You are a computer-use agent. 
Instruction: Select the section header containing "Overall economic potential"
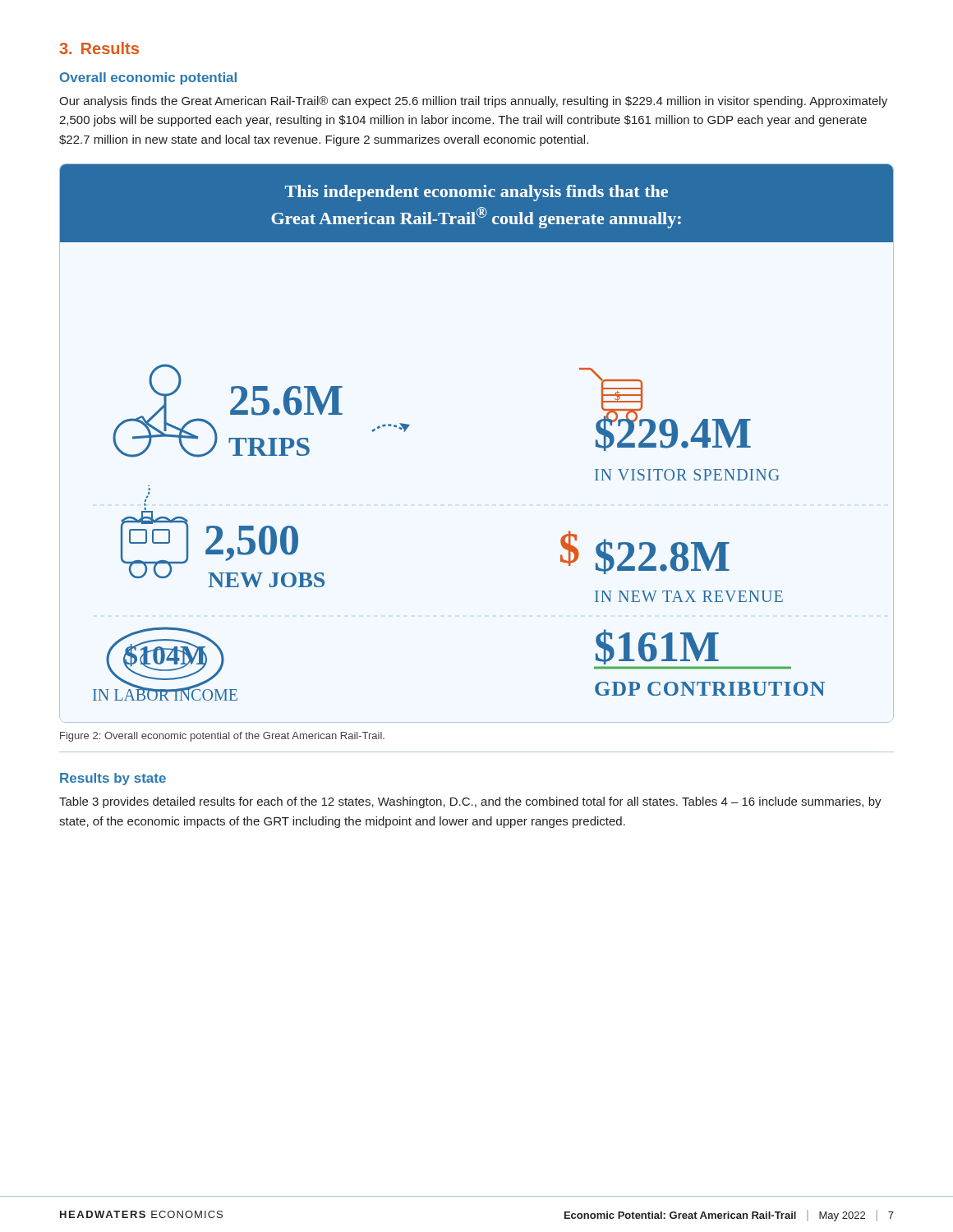pyautogui.click(x=148, y=78)
